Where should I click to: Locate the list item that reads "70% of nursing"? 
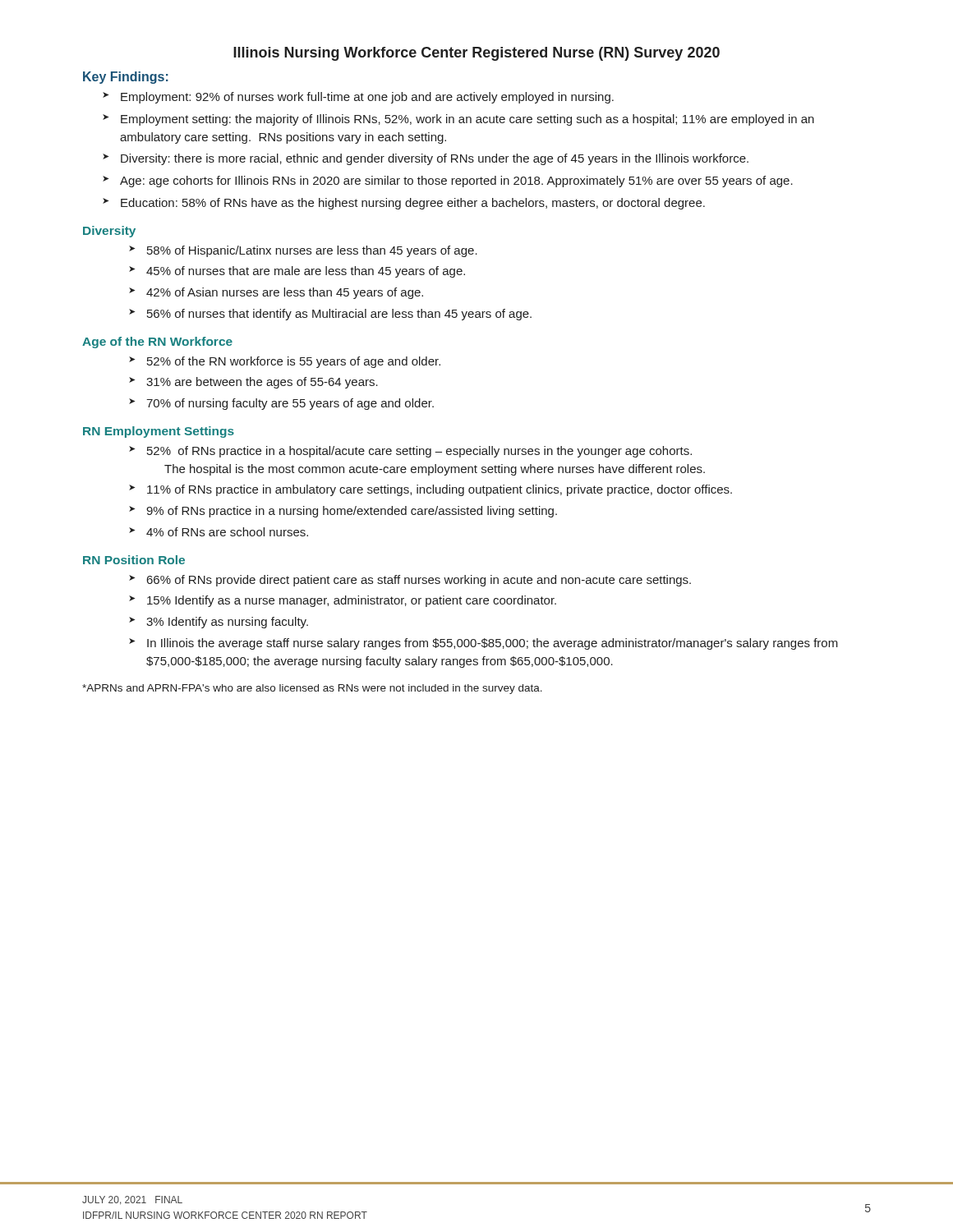(290, 403)
